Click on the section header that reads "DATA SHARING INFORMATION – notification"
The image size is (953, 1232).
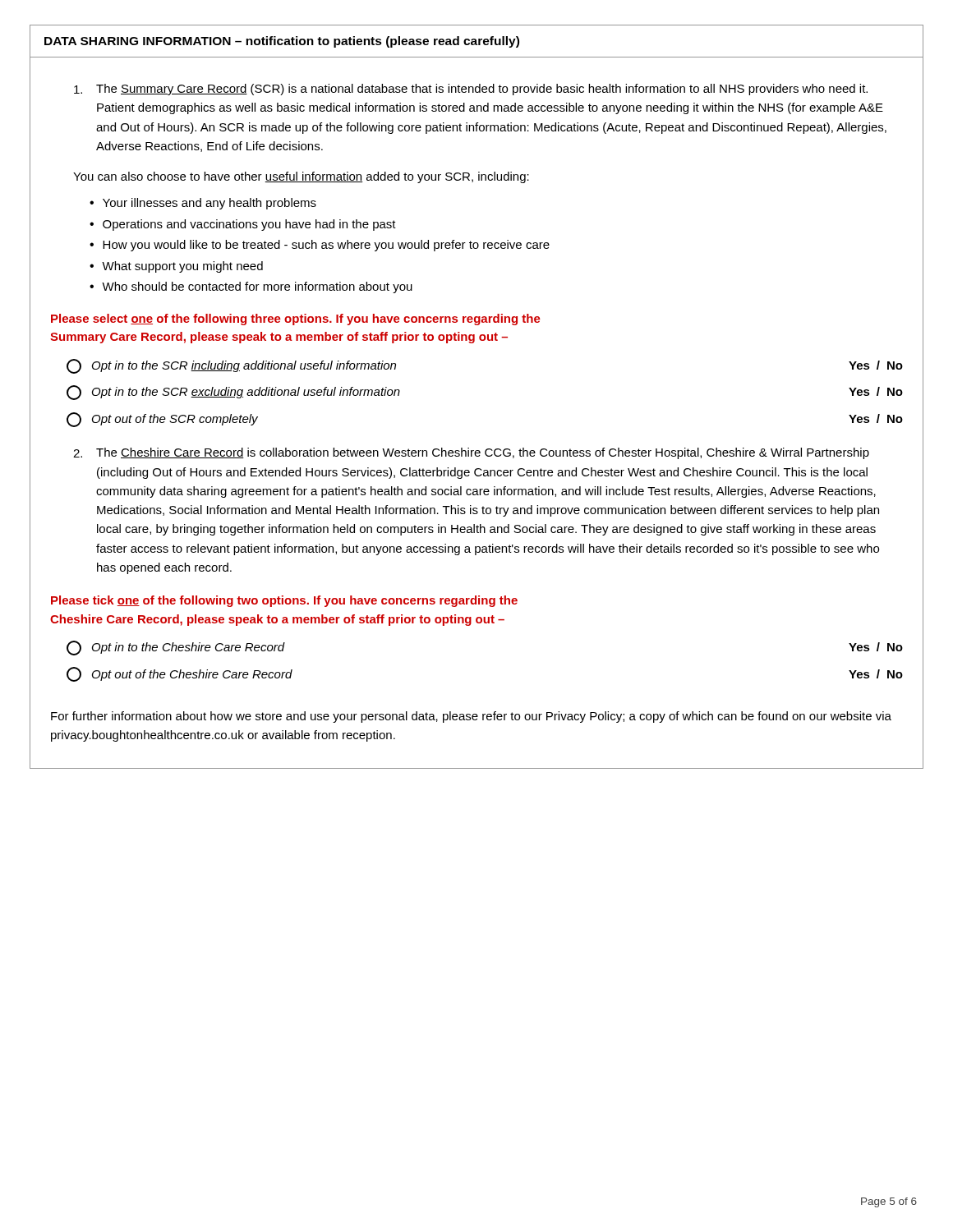(282, 41)
